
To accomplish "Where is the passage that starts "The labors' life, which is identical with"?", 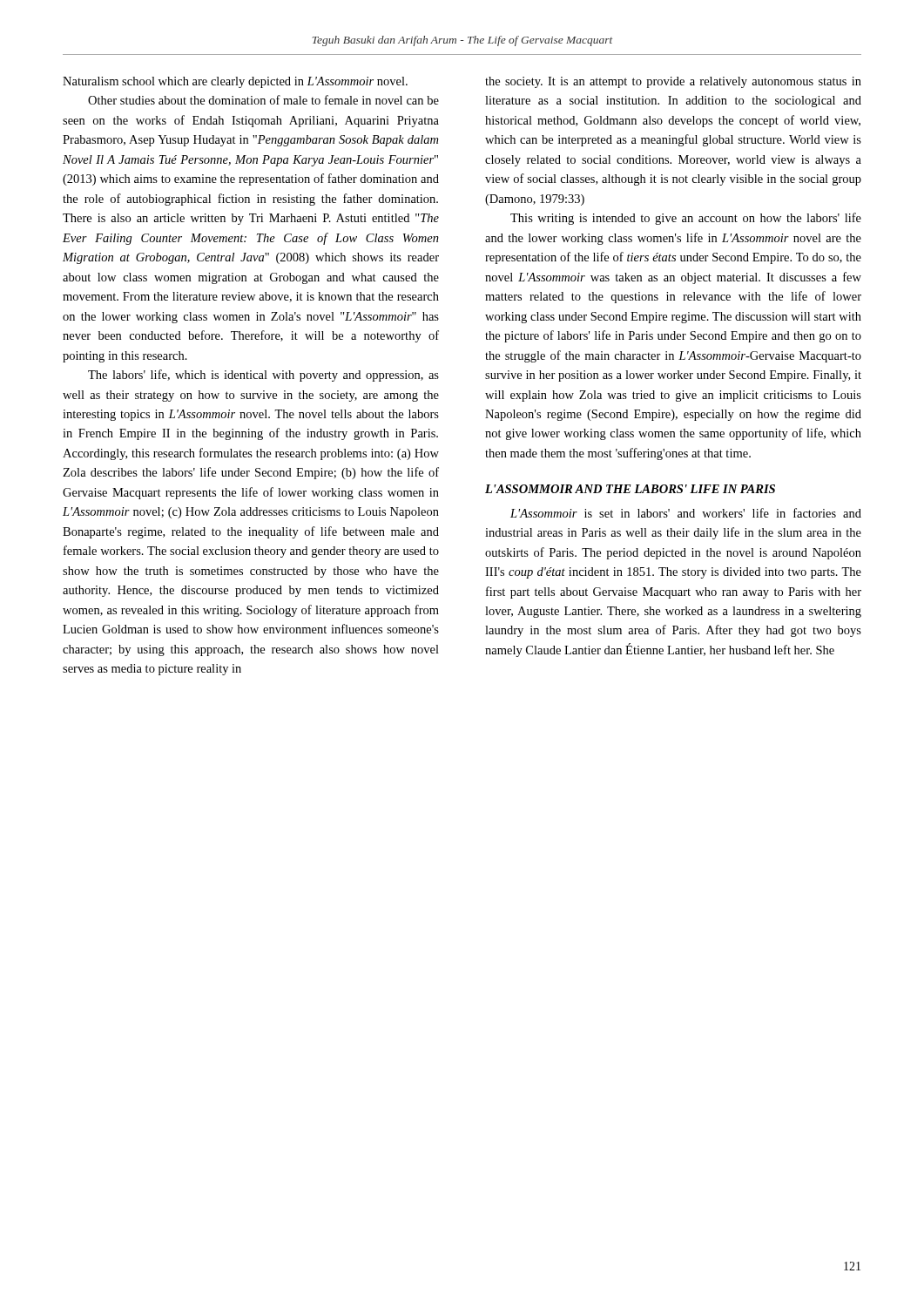I will (x=251, y=522).
